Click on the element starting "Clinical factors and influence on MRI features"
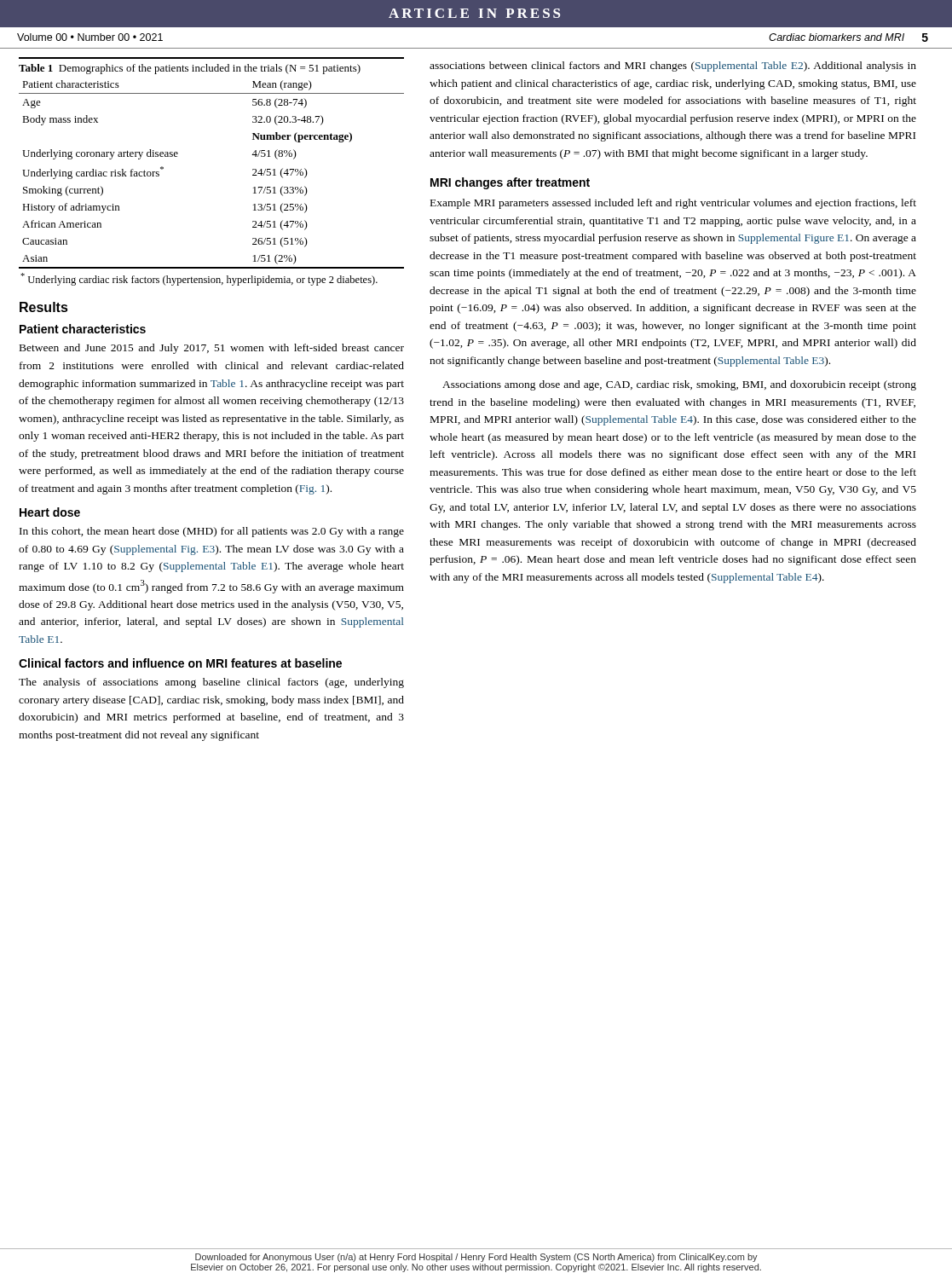The width and height of the screenshot is (952, 1279). click(181, 664)
